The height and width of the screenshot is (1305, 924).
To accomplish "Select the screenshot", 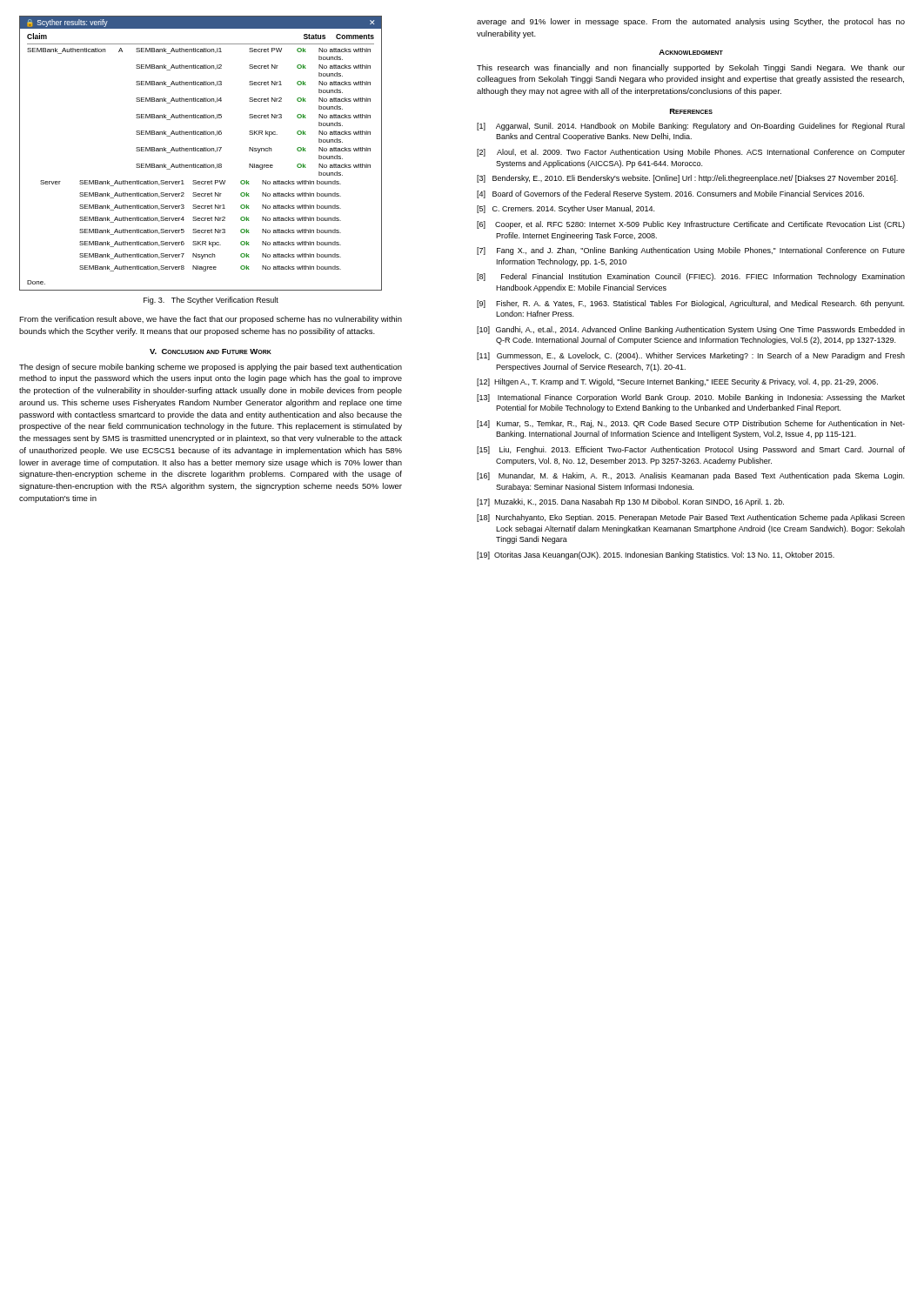I will tap(200, 153).
